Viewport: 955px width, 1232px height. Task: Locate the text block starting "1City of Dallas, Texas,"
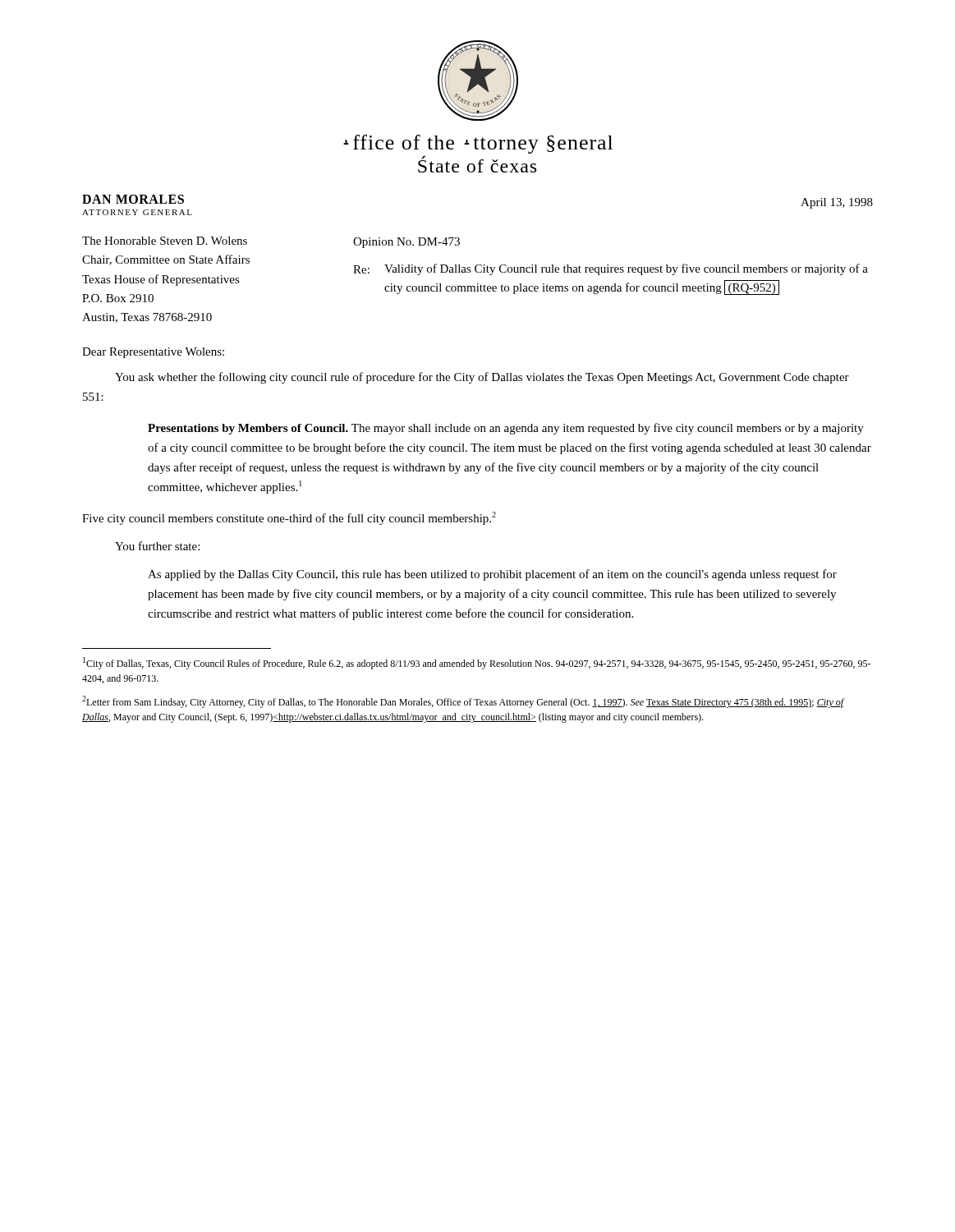click(x=476, y=670)
